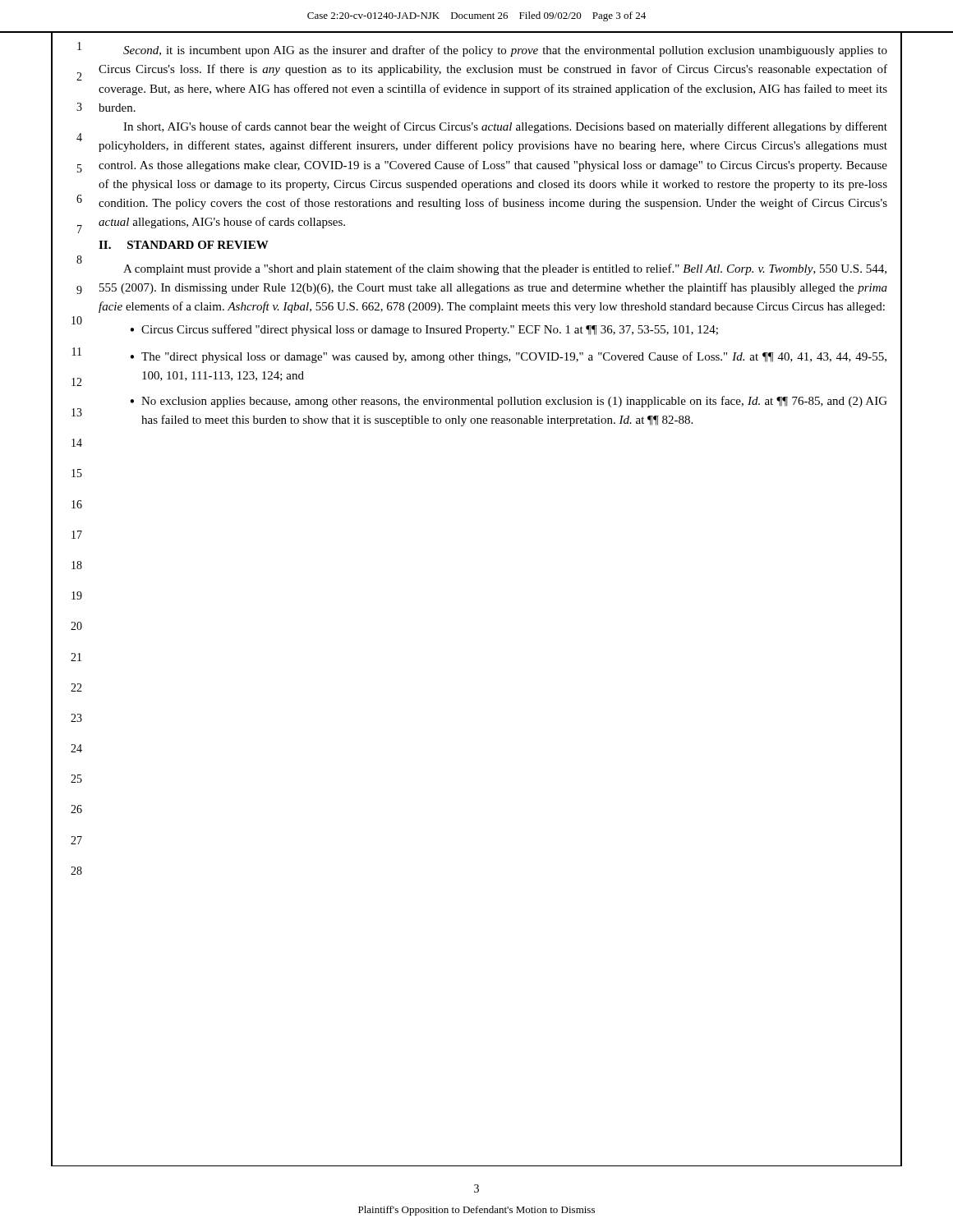
Task: Click on the list item that says "• The "direct physical loss or"
Action: point(505,366)
